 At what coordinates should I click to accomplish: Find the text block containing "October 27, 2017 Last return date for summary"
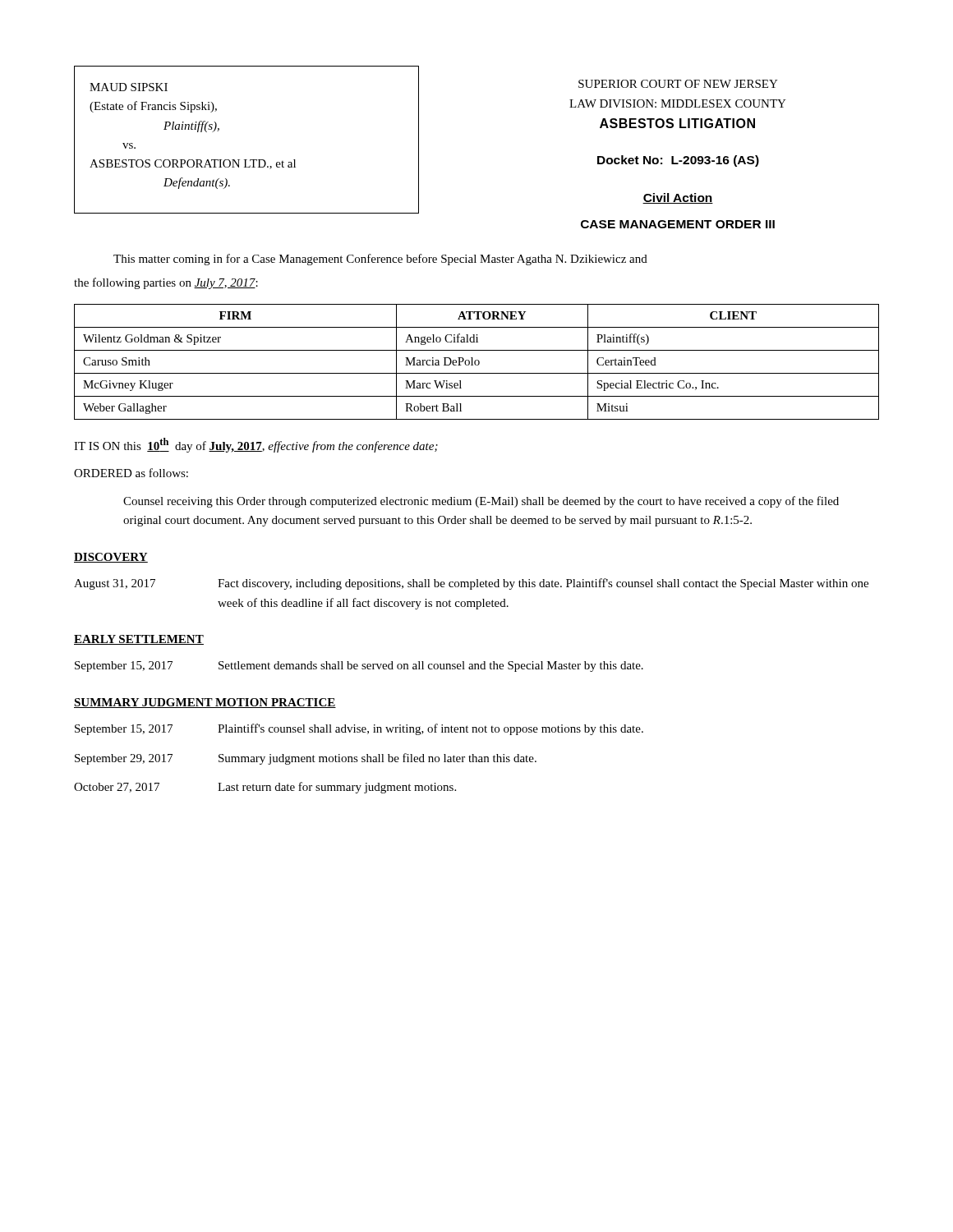[265, 788]
